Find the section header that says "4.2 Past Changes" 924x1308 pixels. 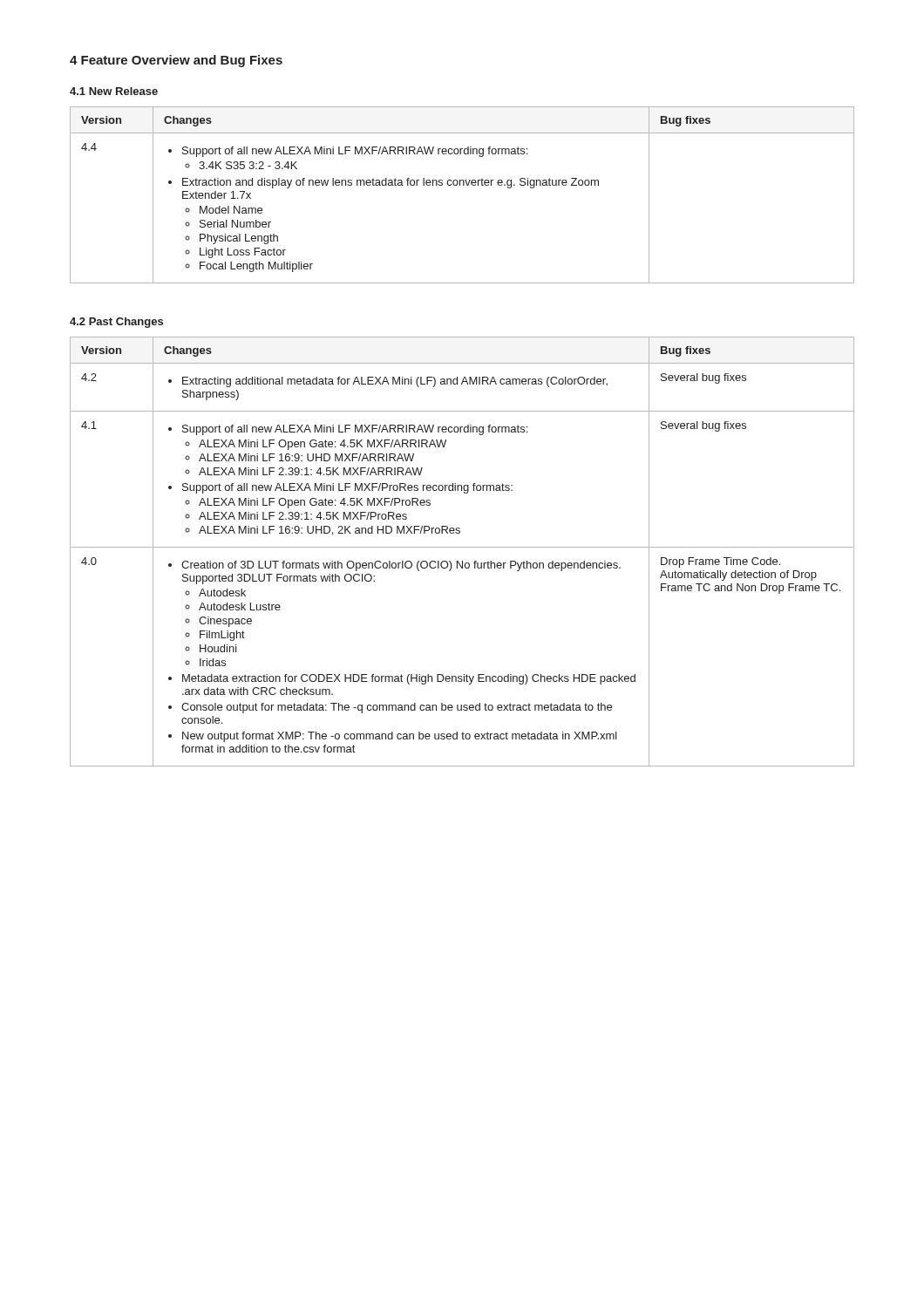(x=117, y=321)
